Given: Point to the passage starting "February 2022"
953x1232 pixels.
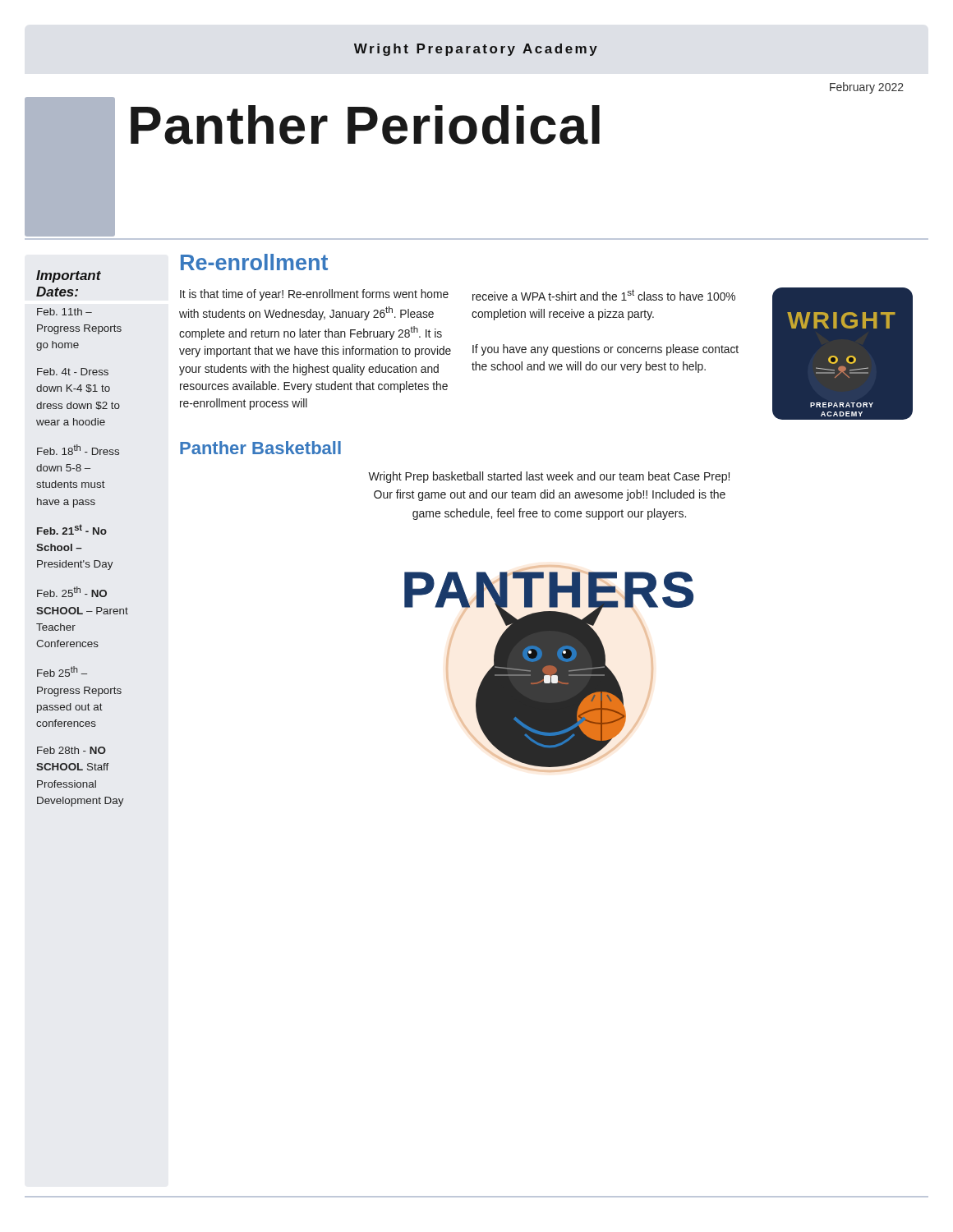Looking at the screenshot, I should pyautogui.click(x=866, y=87).
